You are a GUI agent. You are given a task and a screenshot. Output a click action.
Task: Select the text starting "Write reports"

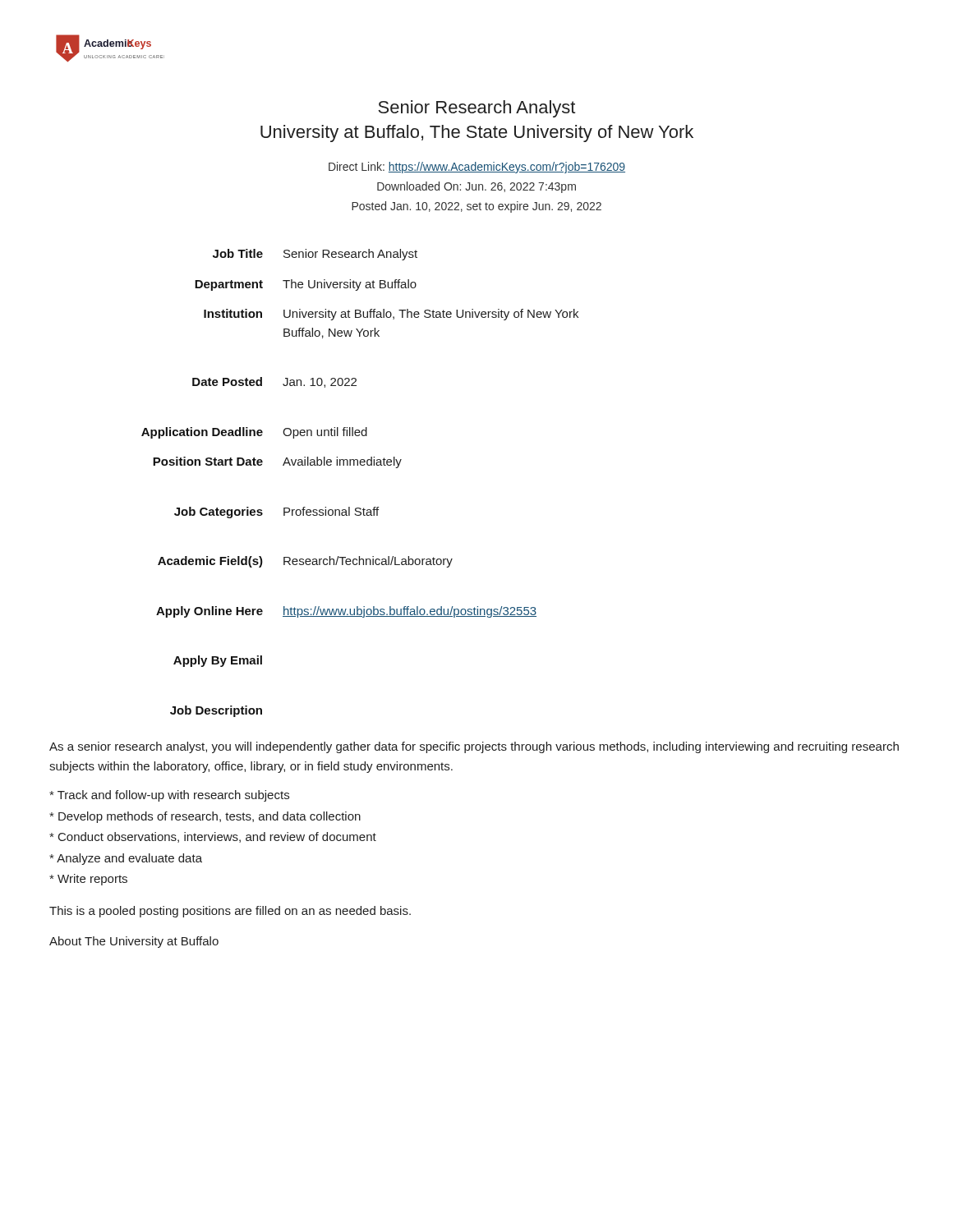[89, 879]
